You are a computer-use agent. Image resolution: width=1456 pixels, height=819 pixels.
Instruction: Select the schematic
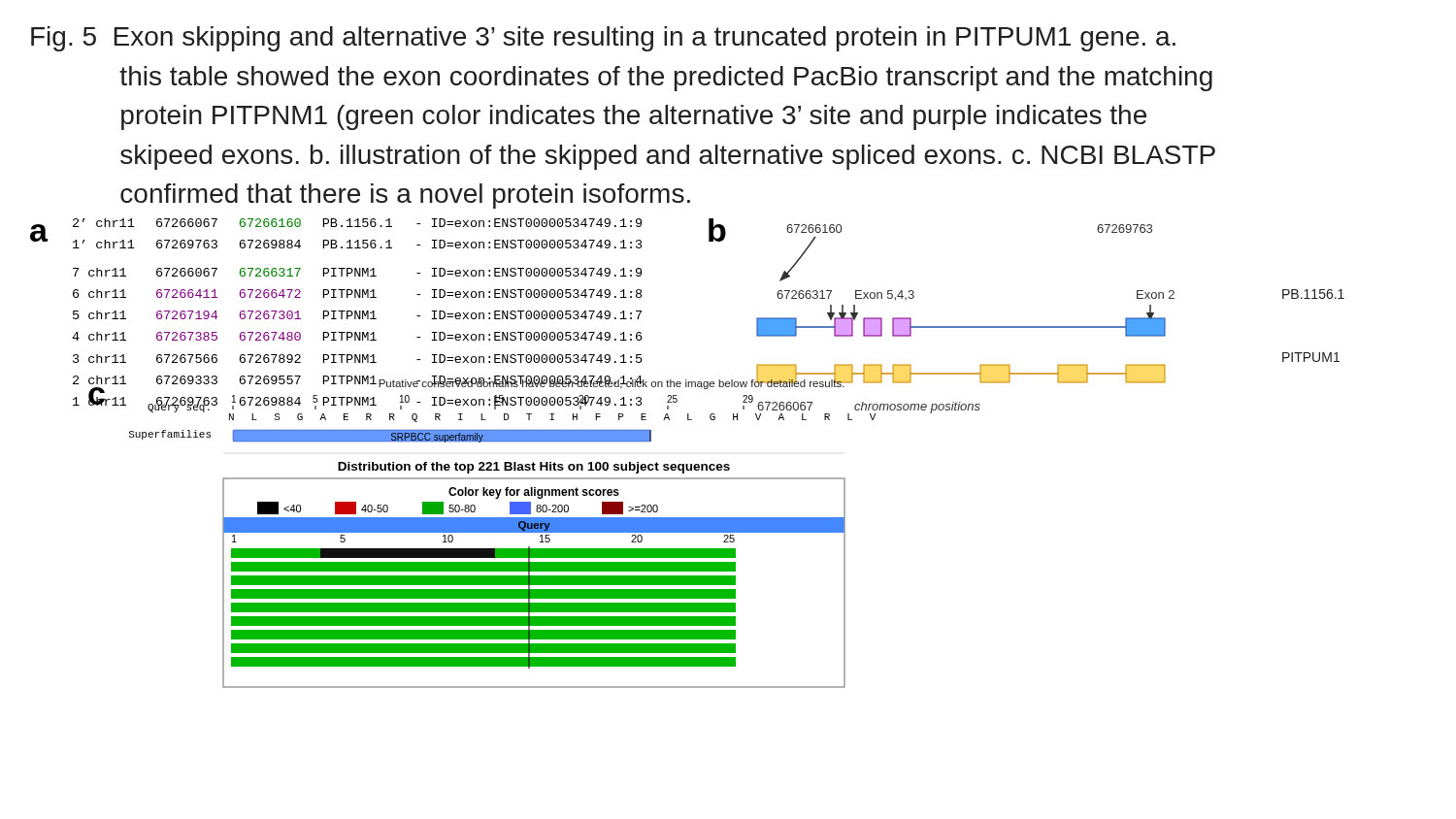click(x=1058, y=309)
